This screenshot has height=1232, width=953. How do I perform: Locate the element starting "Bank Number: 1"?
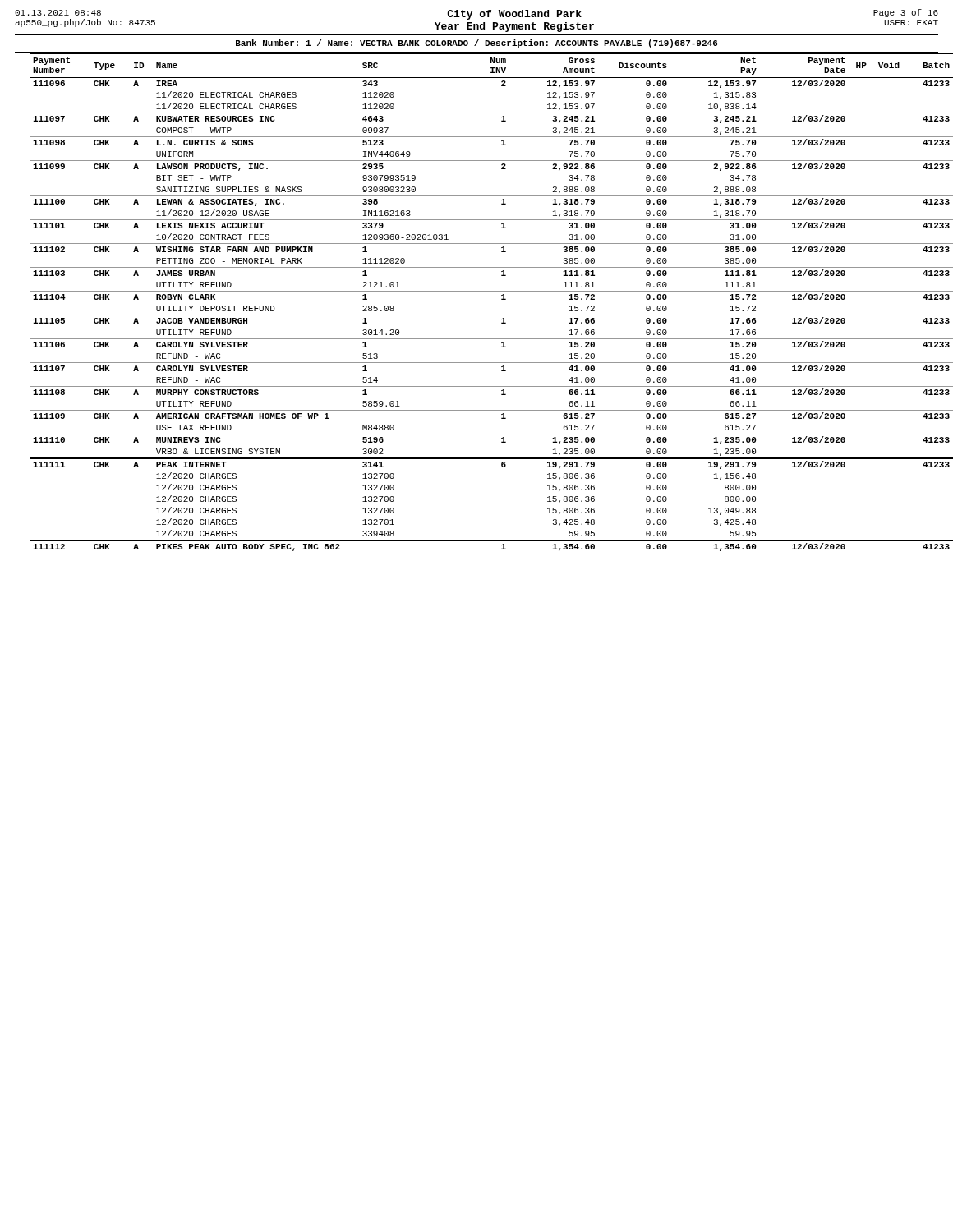click(476, 43)
